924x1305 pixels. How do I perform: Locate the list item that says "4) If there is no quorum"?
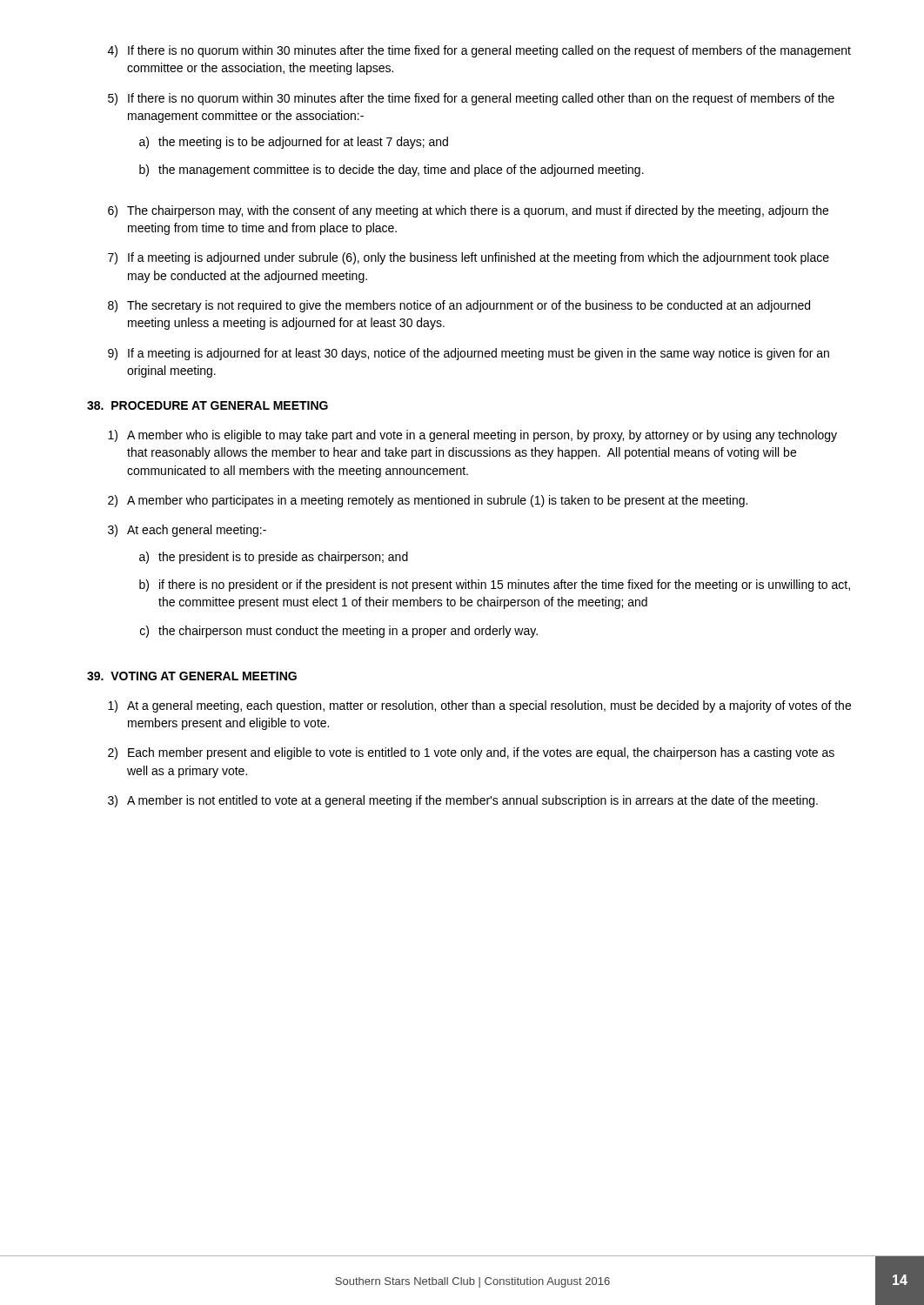[471, 59]
